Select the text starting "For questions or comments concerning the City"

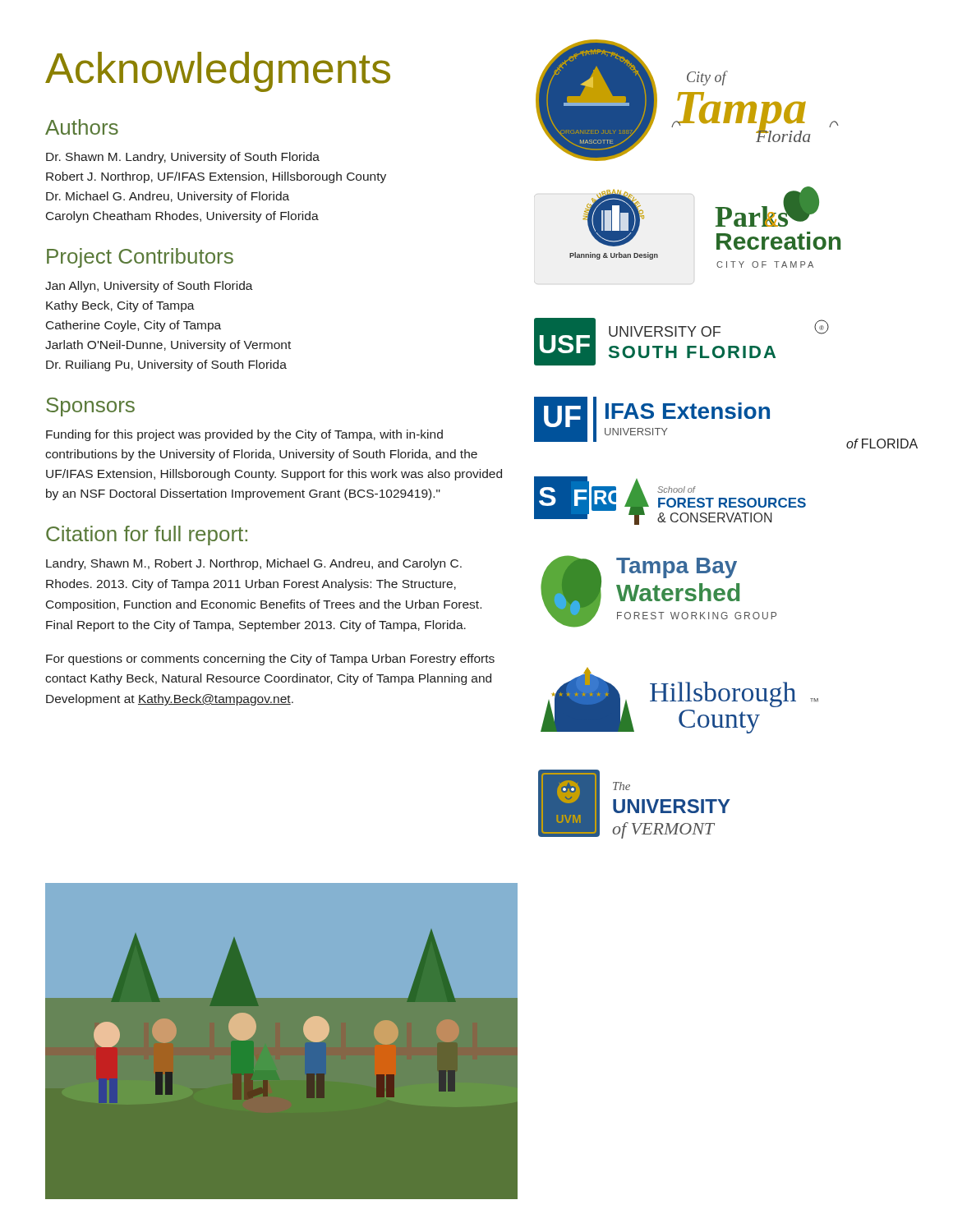[270, 678]
